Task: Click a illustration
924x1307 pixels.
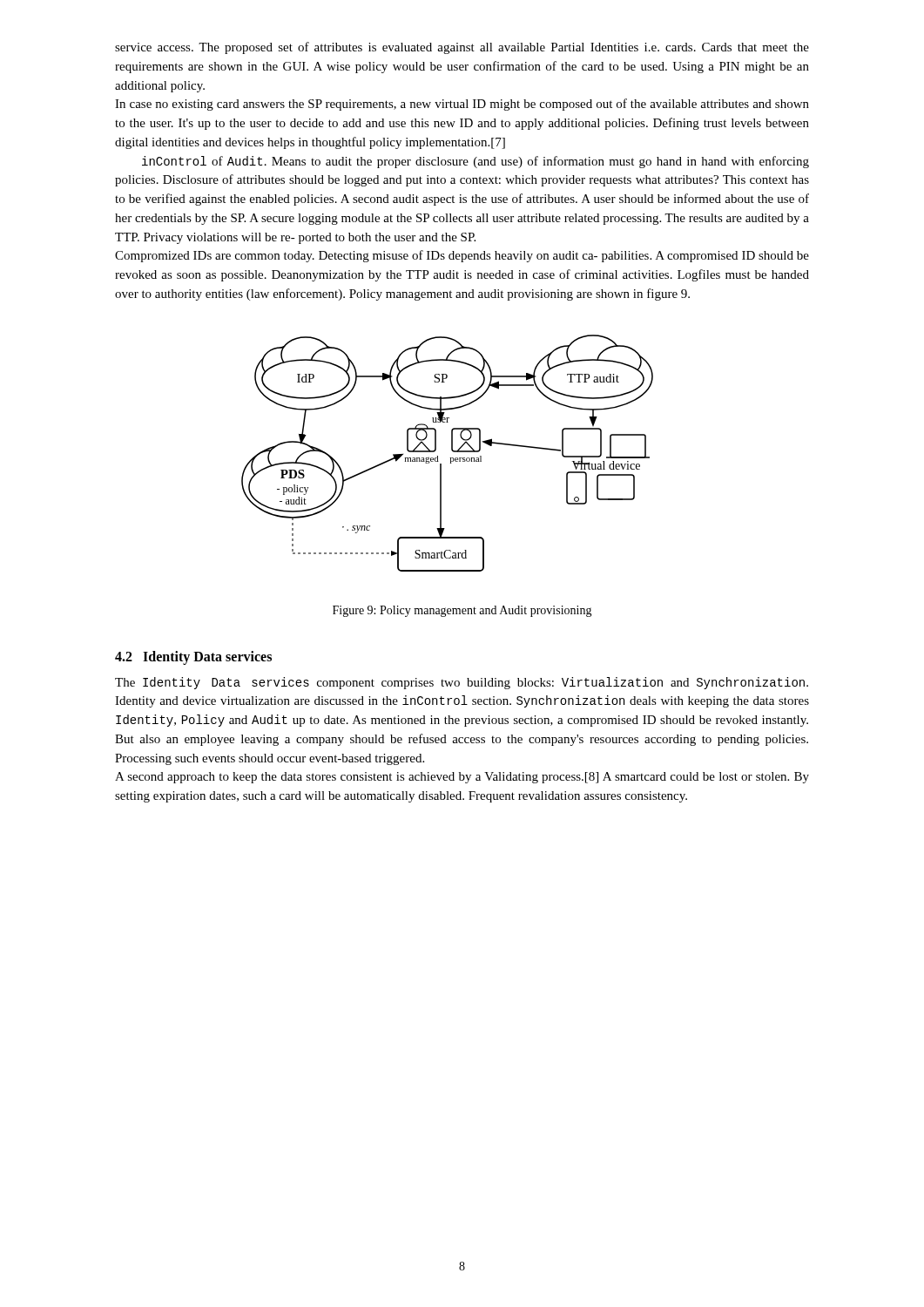Action: point(462,462)
